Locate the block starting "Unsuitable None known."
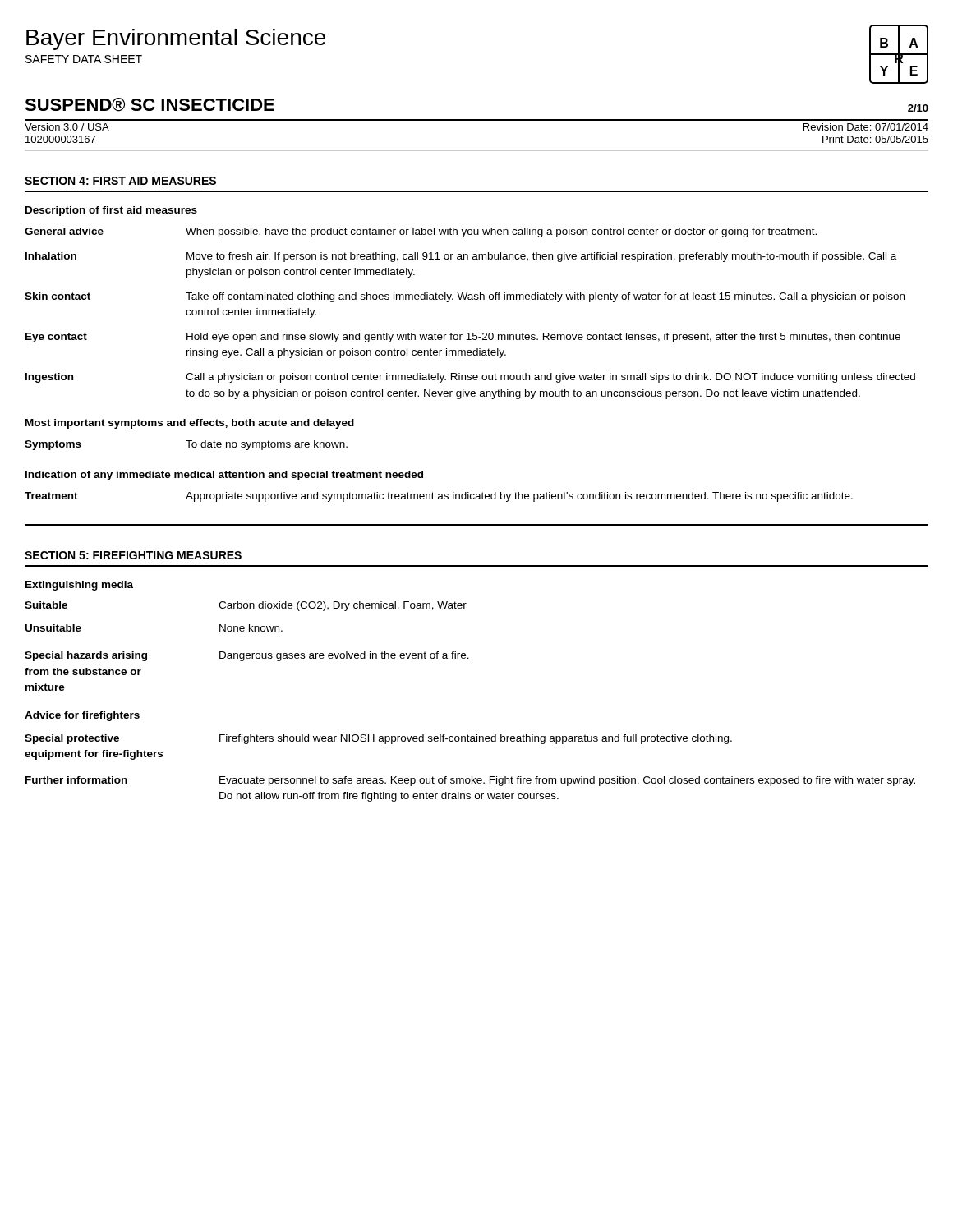 pyautogui.click(x=47, y=628)
